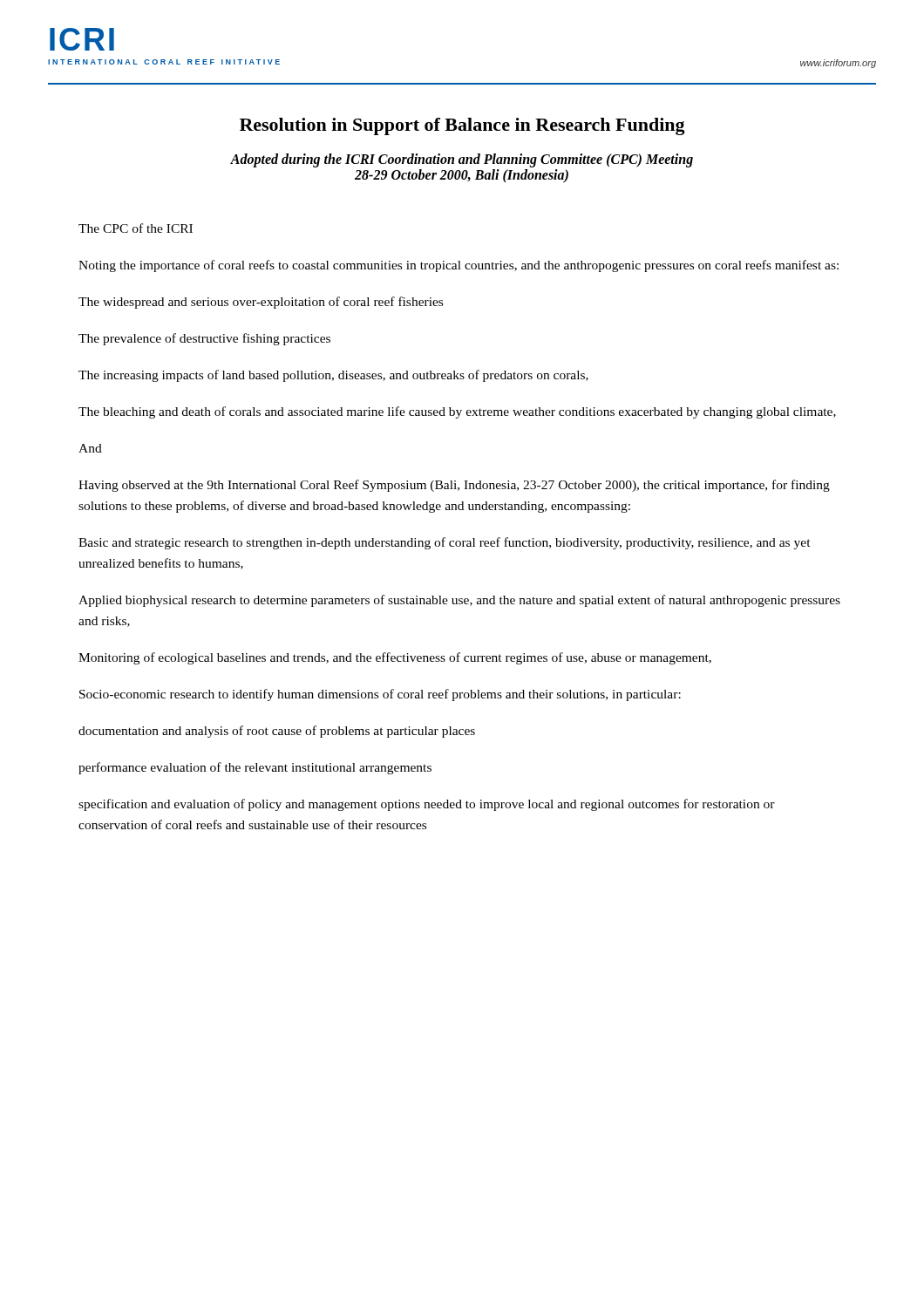Locate the section header that says "Adopted during the ICRI Coordination and"
The width and height of the screenshot is (924, 1308).
click(x=462, y=167)
